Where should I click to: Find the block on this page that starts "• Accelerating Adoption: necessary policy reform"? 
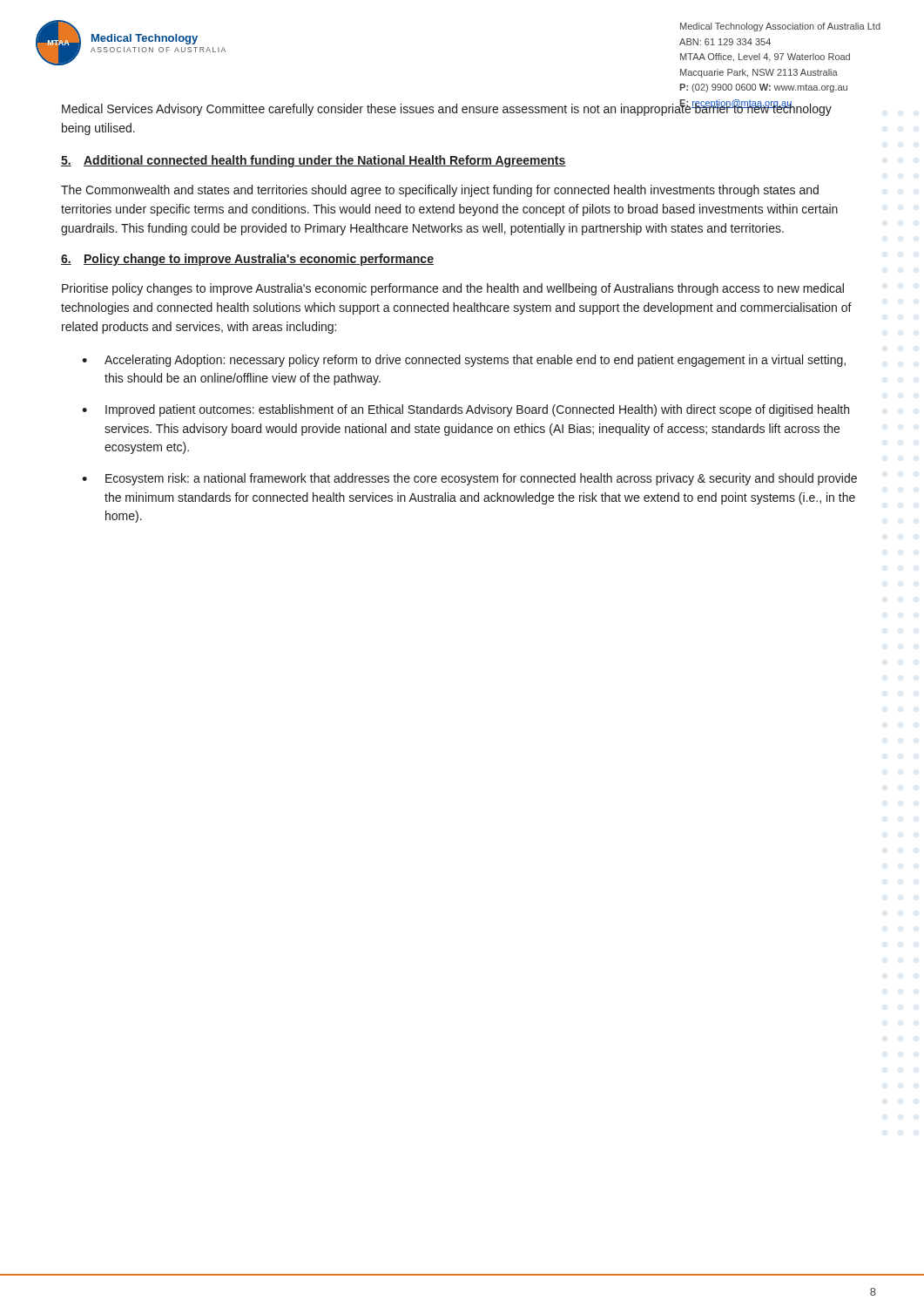tap(472, 370)
